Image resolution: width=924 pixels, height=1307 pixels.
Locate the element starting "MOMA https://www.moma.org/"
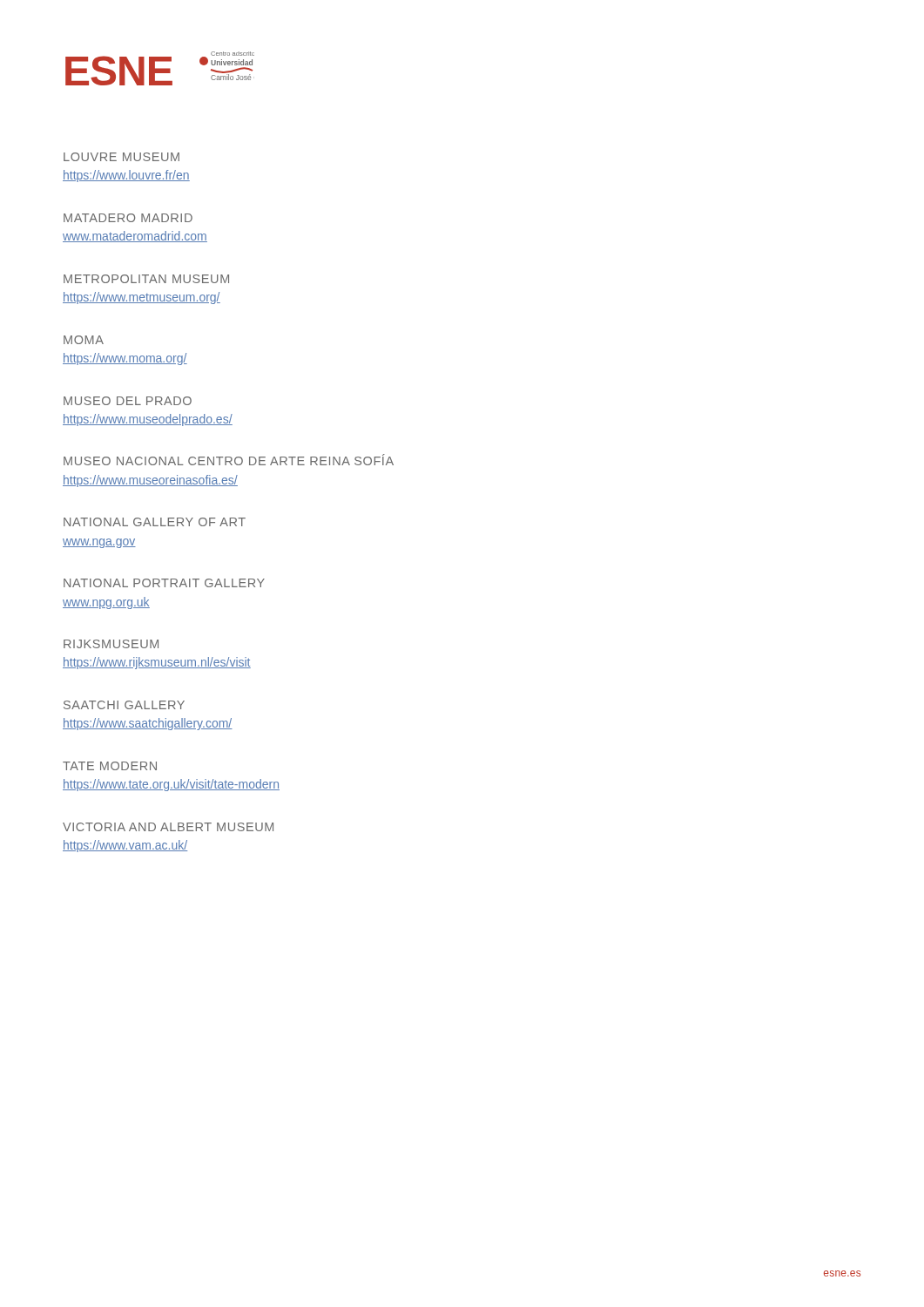coord(84,340)
